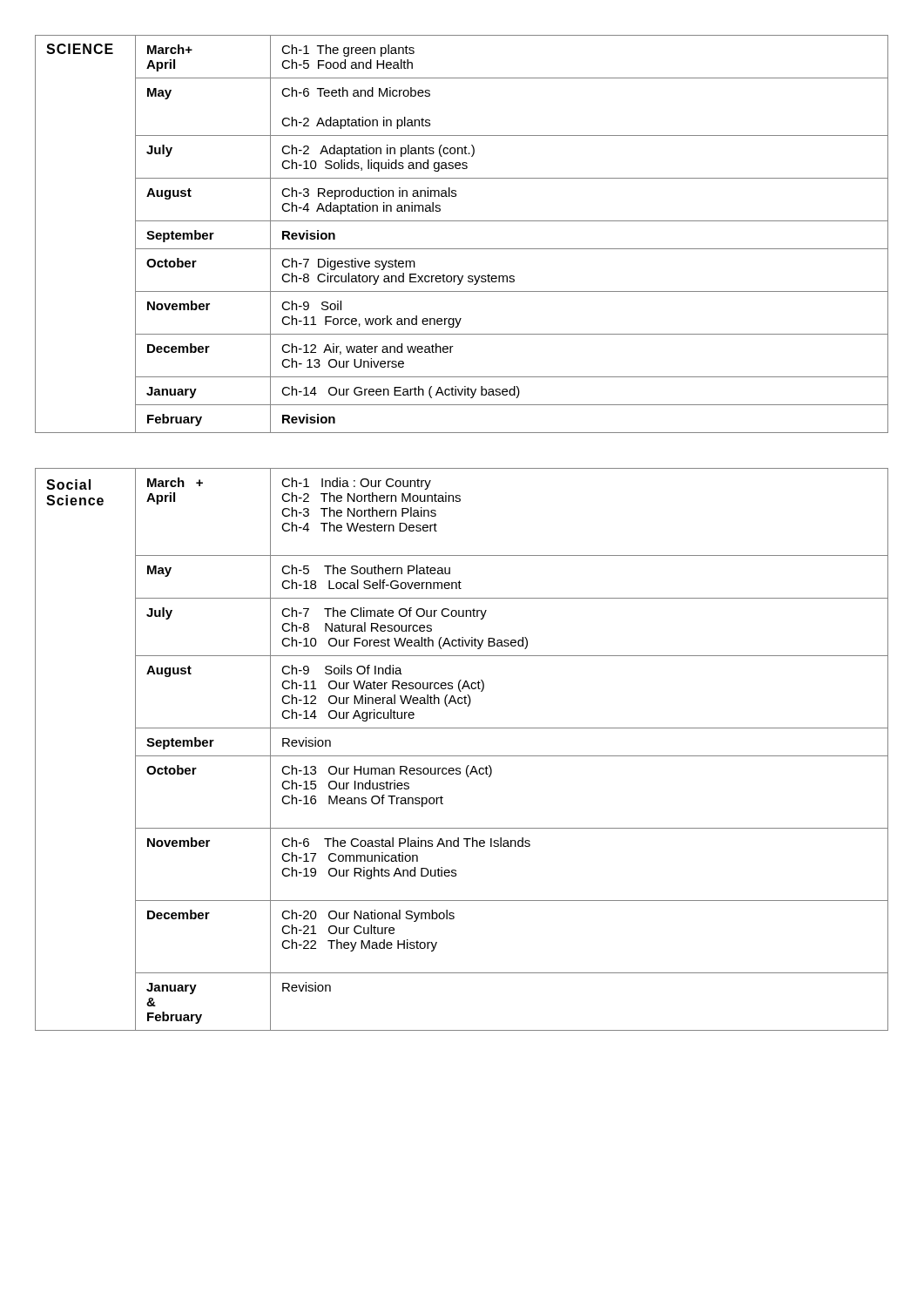924x1307 pixels.
Task: Click on the table containing "Ch-14 Our Green"
Action: [x=462, y=234]
